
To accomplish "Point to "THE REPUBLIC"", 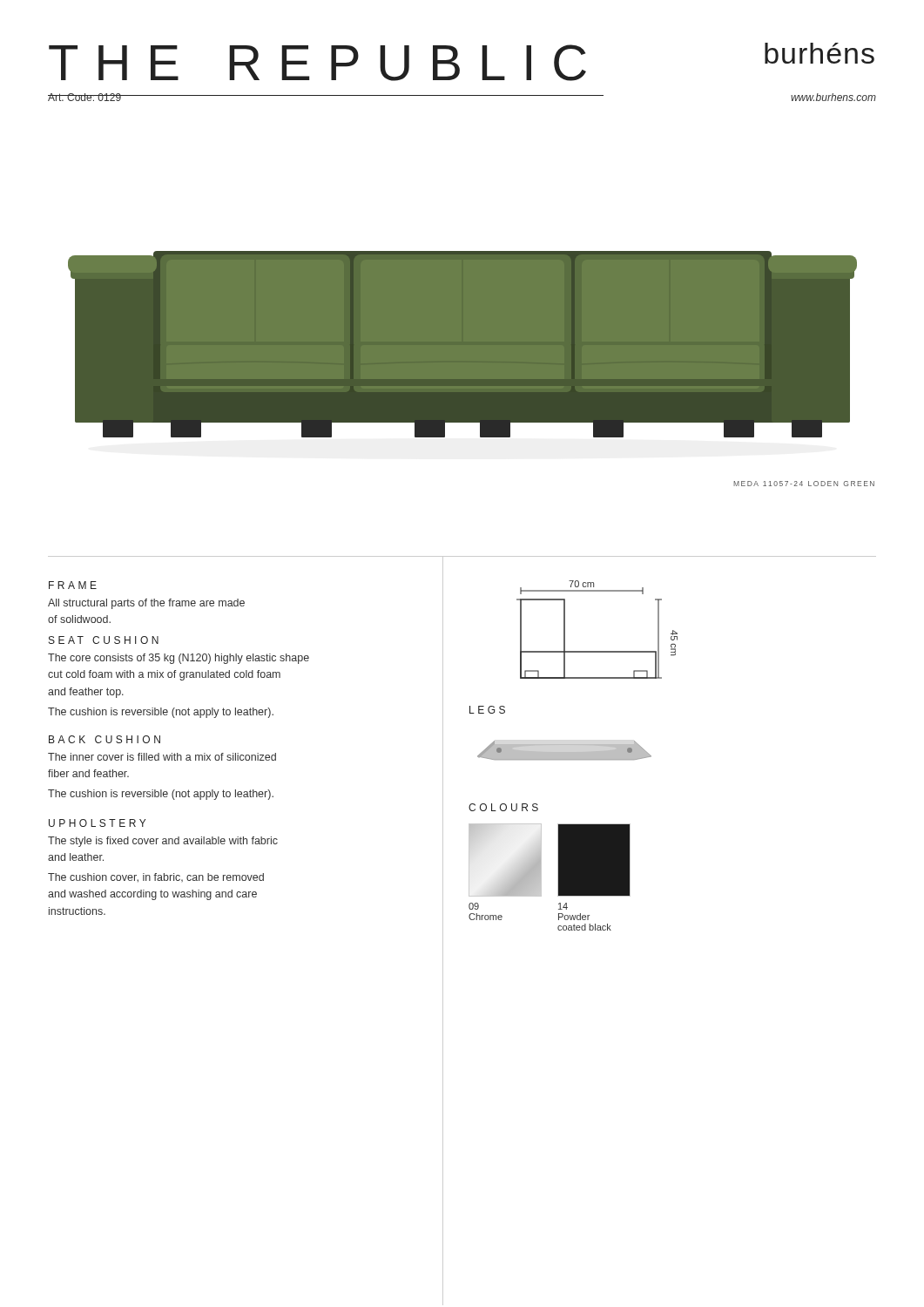I will [x=326, y=64].
